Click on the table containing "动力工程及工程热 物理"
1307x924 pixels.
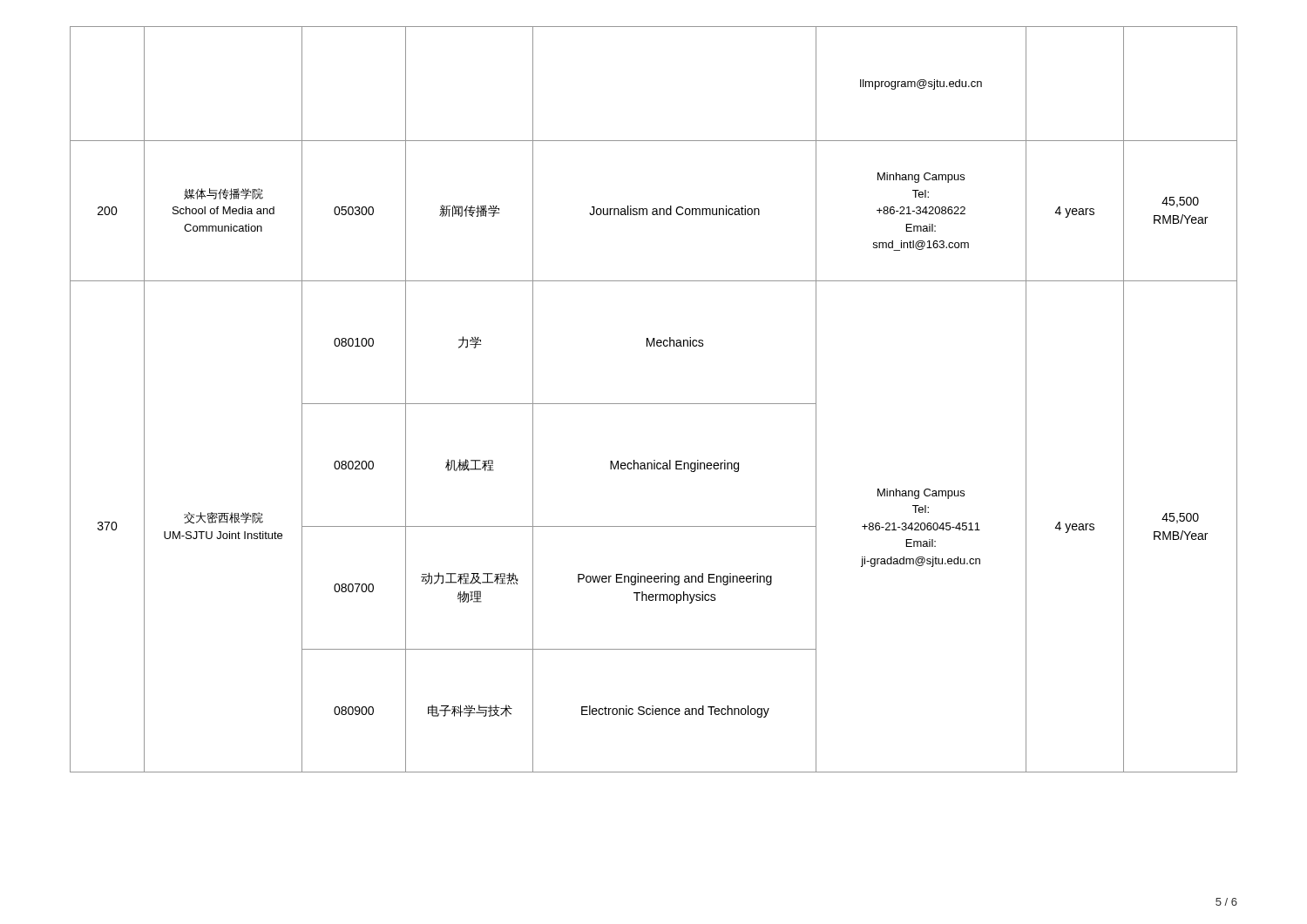(x=654, y=399)
